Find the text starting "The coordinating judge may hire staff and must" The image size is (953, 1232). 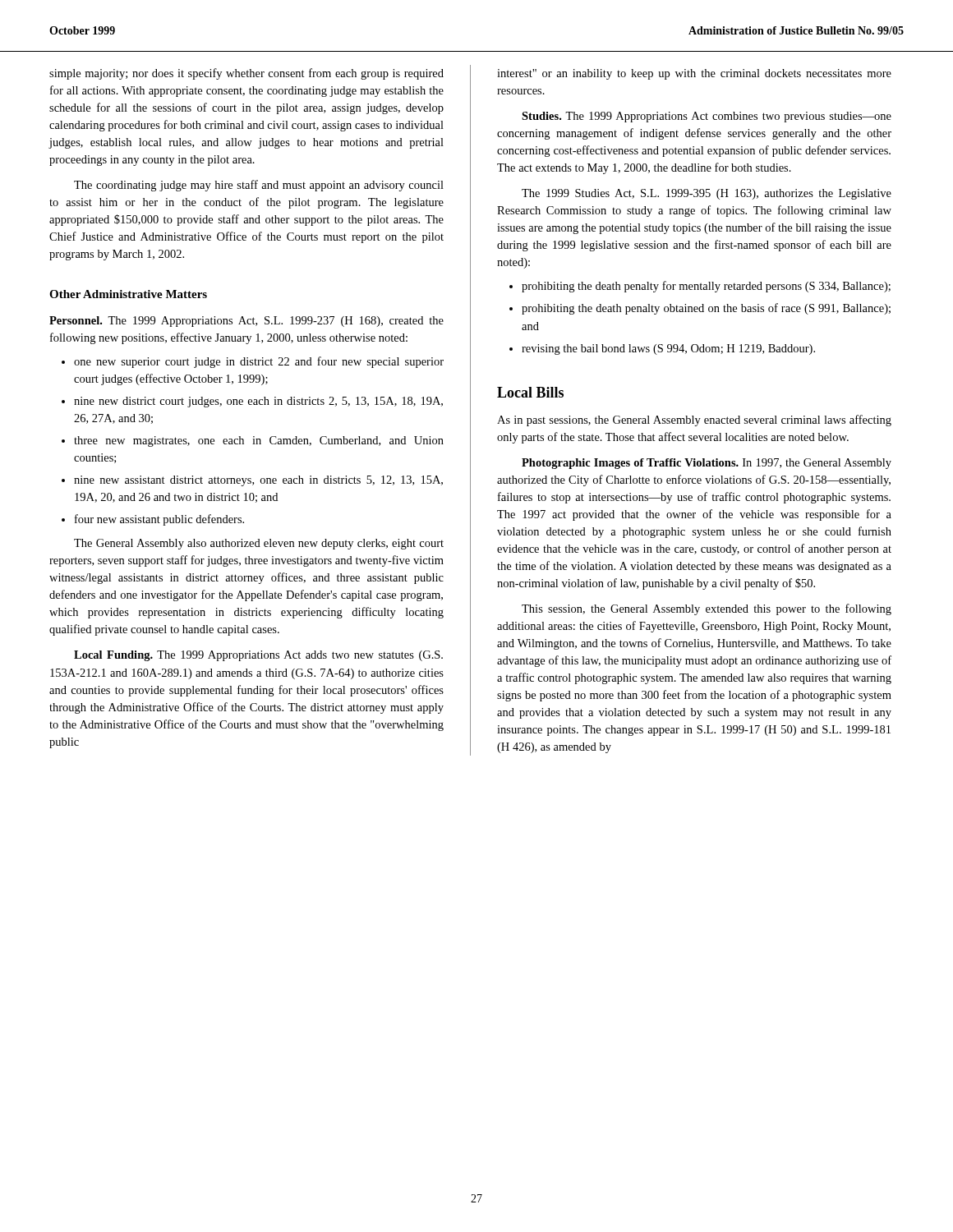(246, 220)
